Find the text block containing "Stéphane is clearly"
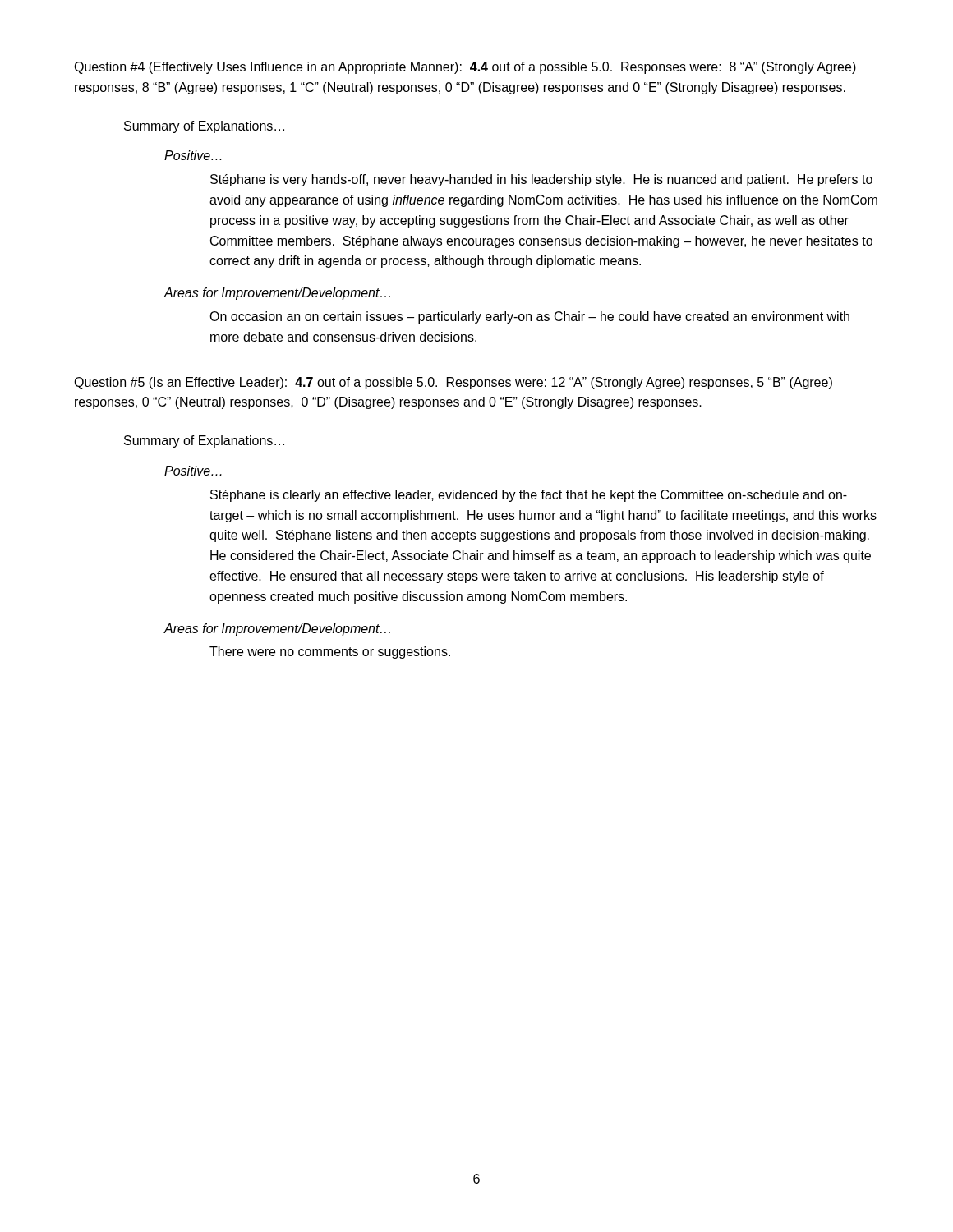 [543, 546]
